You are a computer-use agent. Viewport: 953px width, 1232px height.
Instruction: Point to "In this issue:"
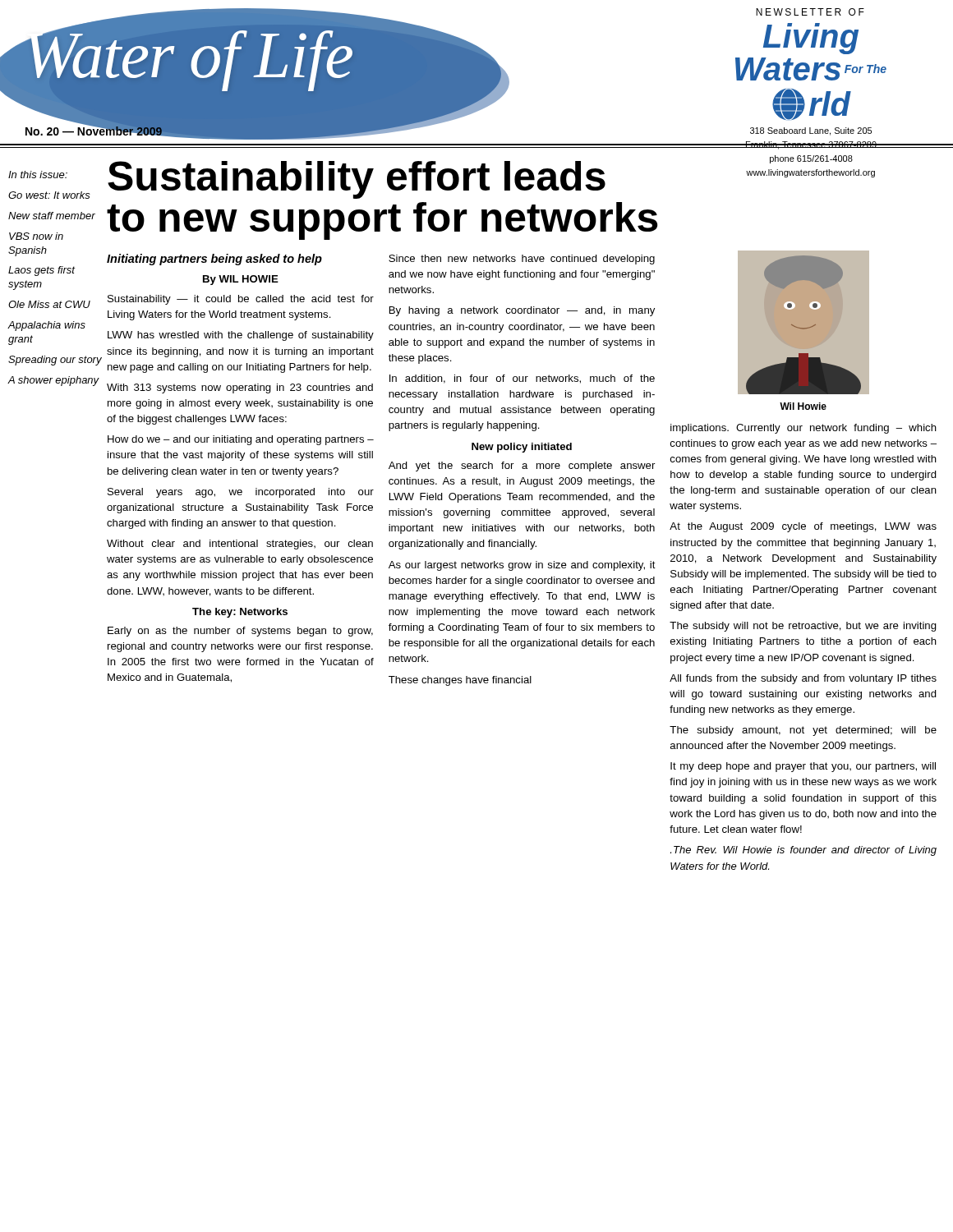38,175
